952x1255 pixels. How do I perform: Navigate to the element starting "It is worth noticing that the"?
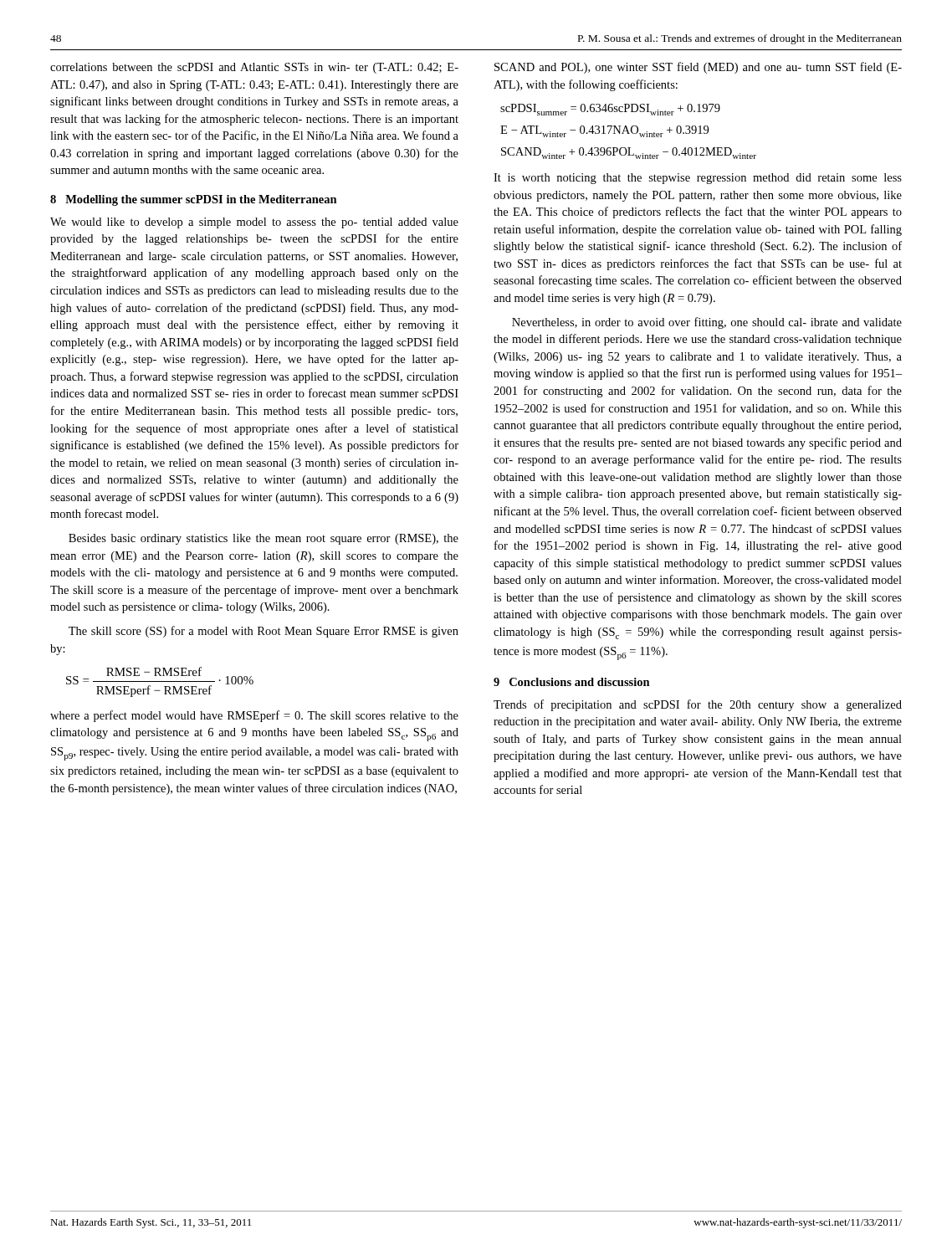pos(698,415)
